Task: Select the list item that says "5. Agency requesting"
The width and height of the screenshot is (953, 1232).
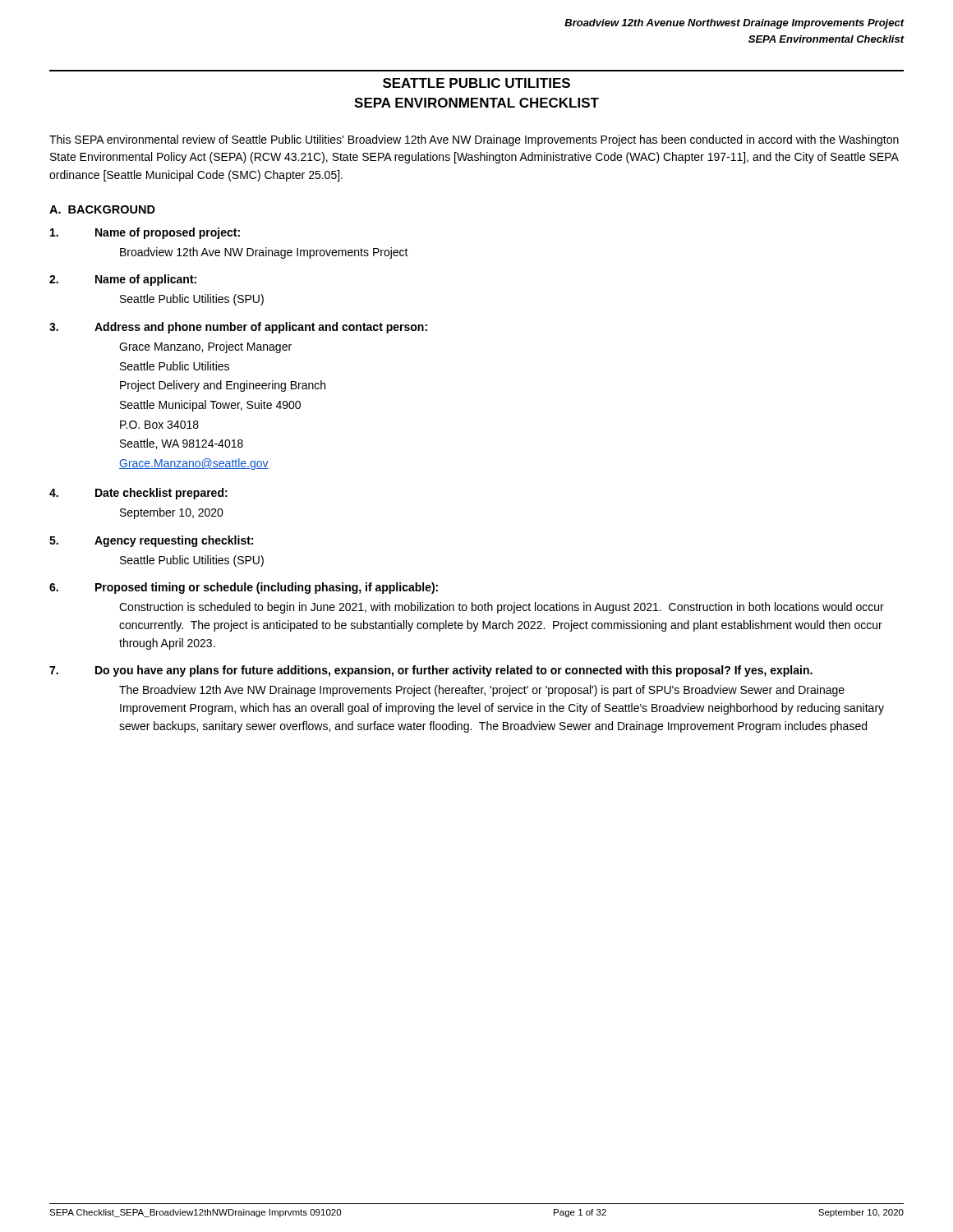Action: click(151, 541)
